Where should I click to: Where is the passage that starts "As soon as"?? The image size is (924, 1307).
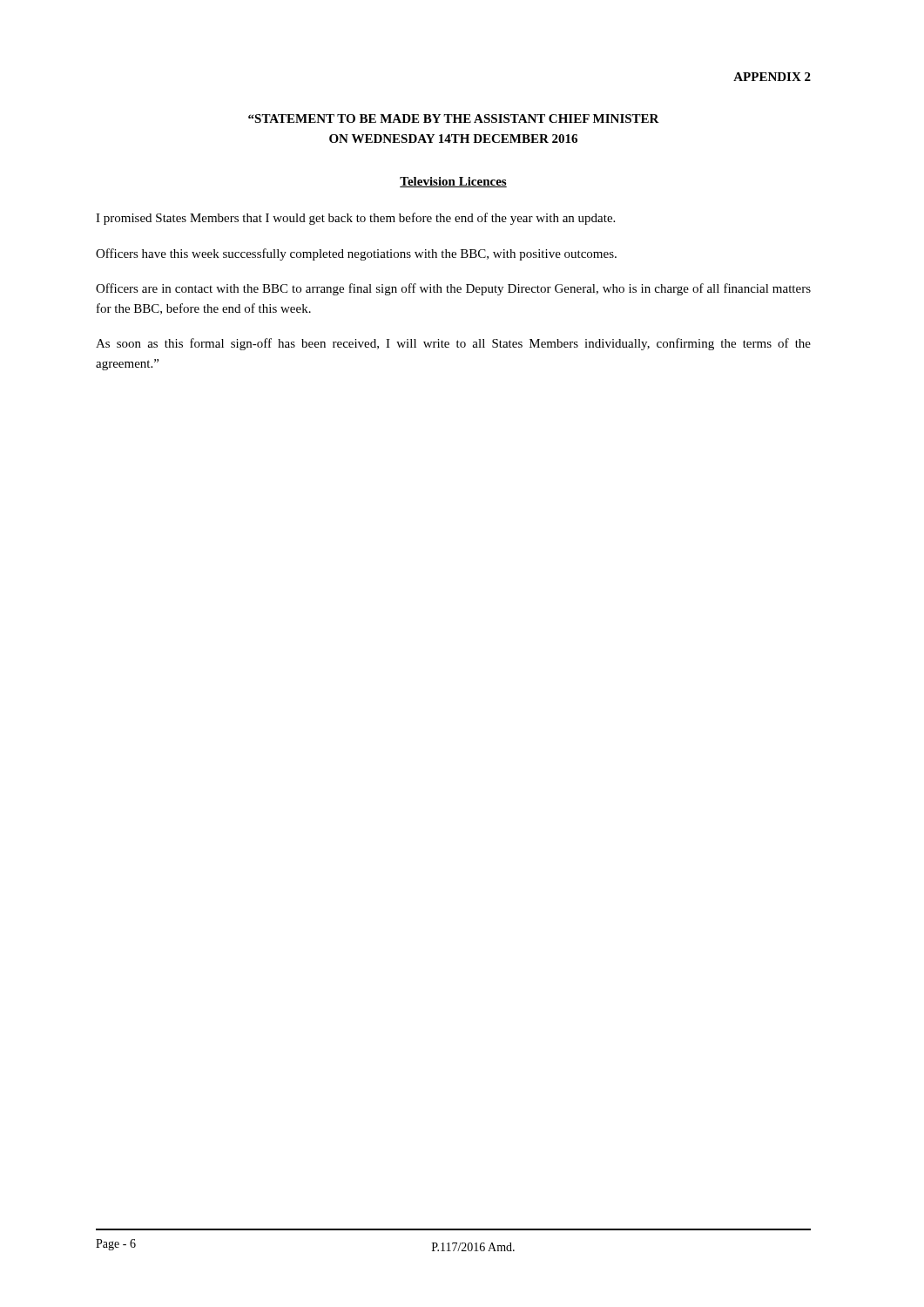pos(453,353)
